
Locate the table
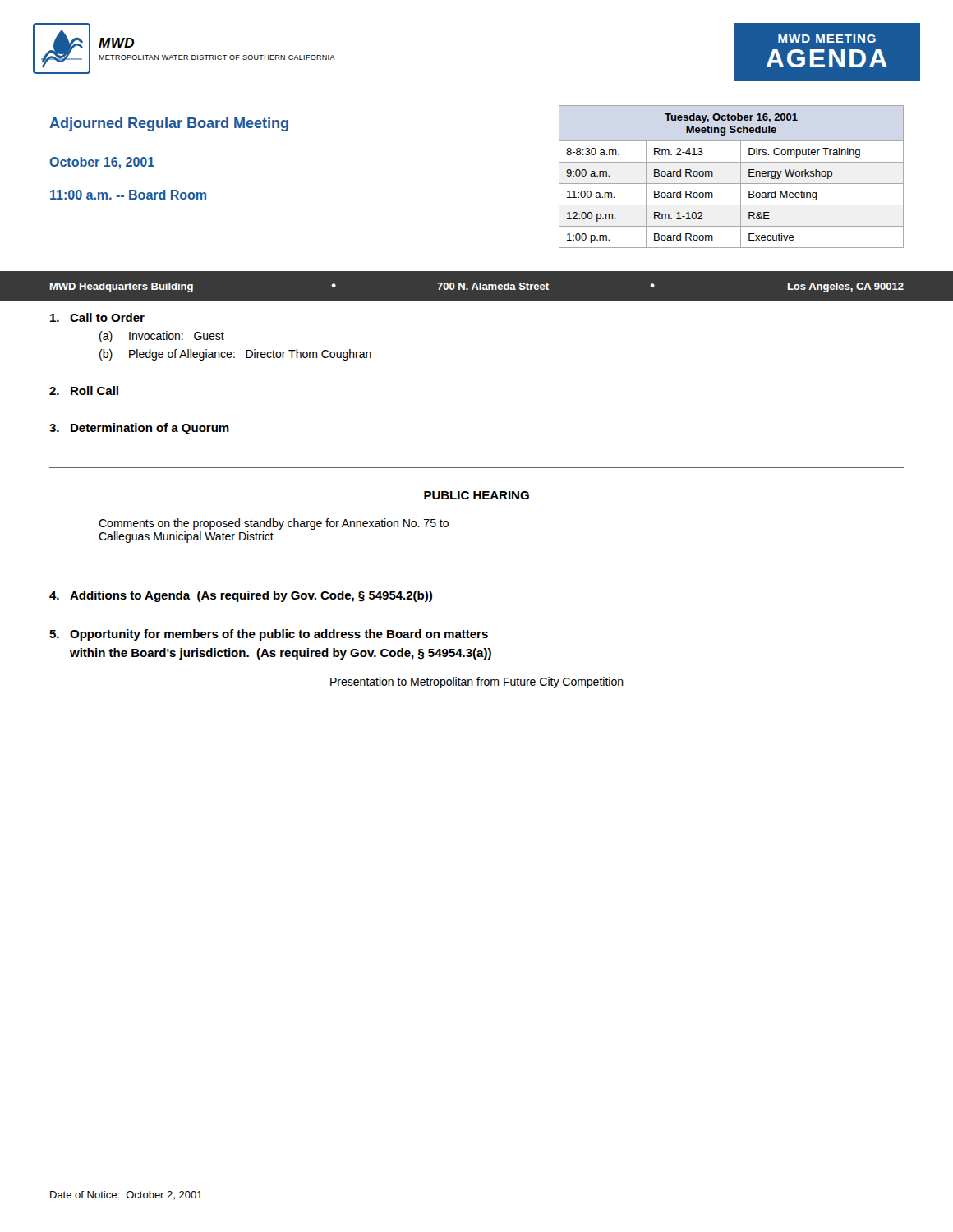pos(731,177)
